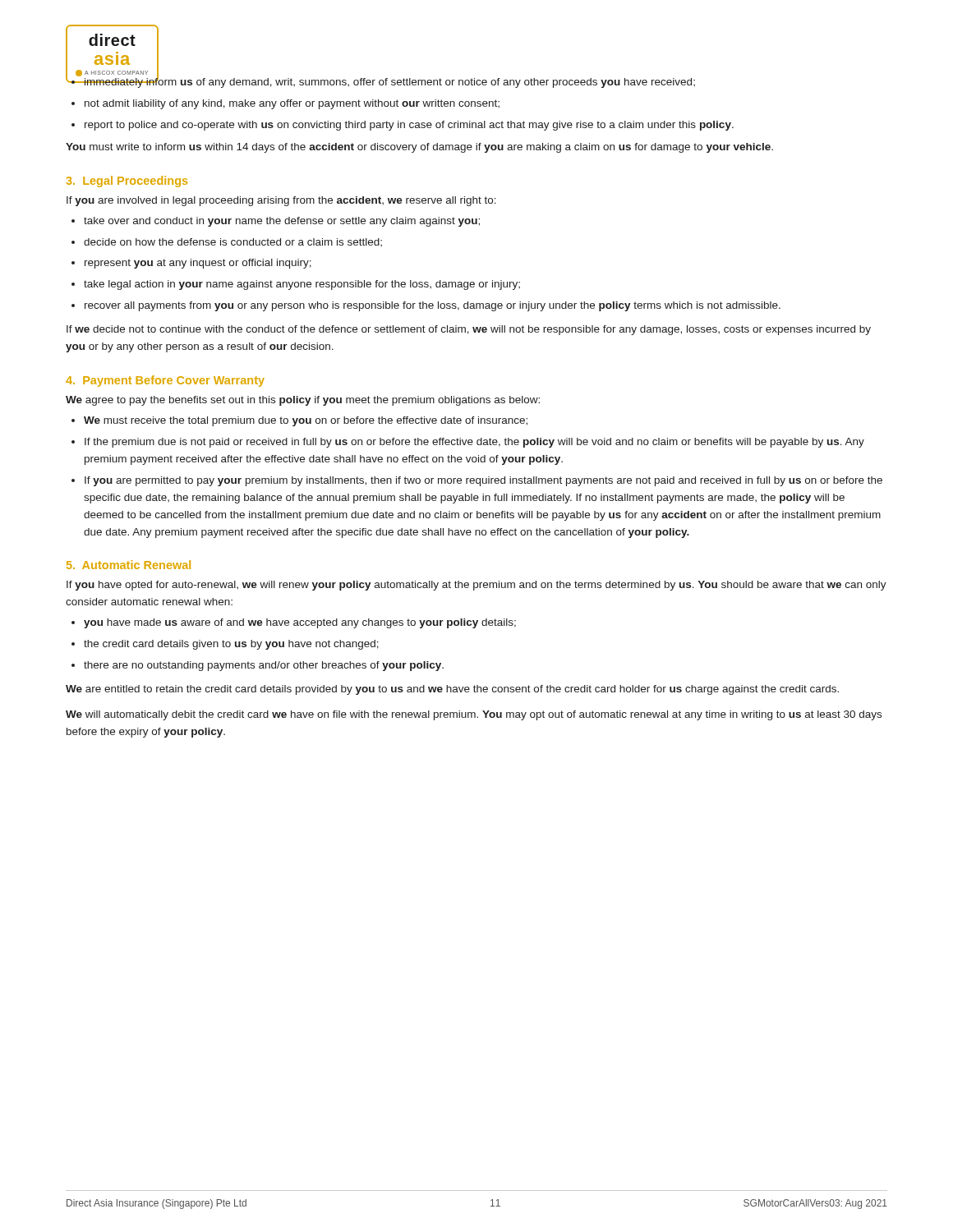
Task: Select the block starting "you have made us aware of and we"
Action: point(300,622)
